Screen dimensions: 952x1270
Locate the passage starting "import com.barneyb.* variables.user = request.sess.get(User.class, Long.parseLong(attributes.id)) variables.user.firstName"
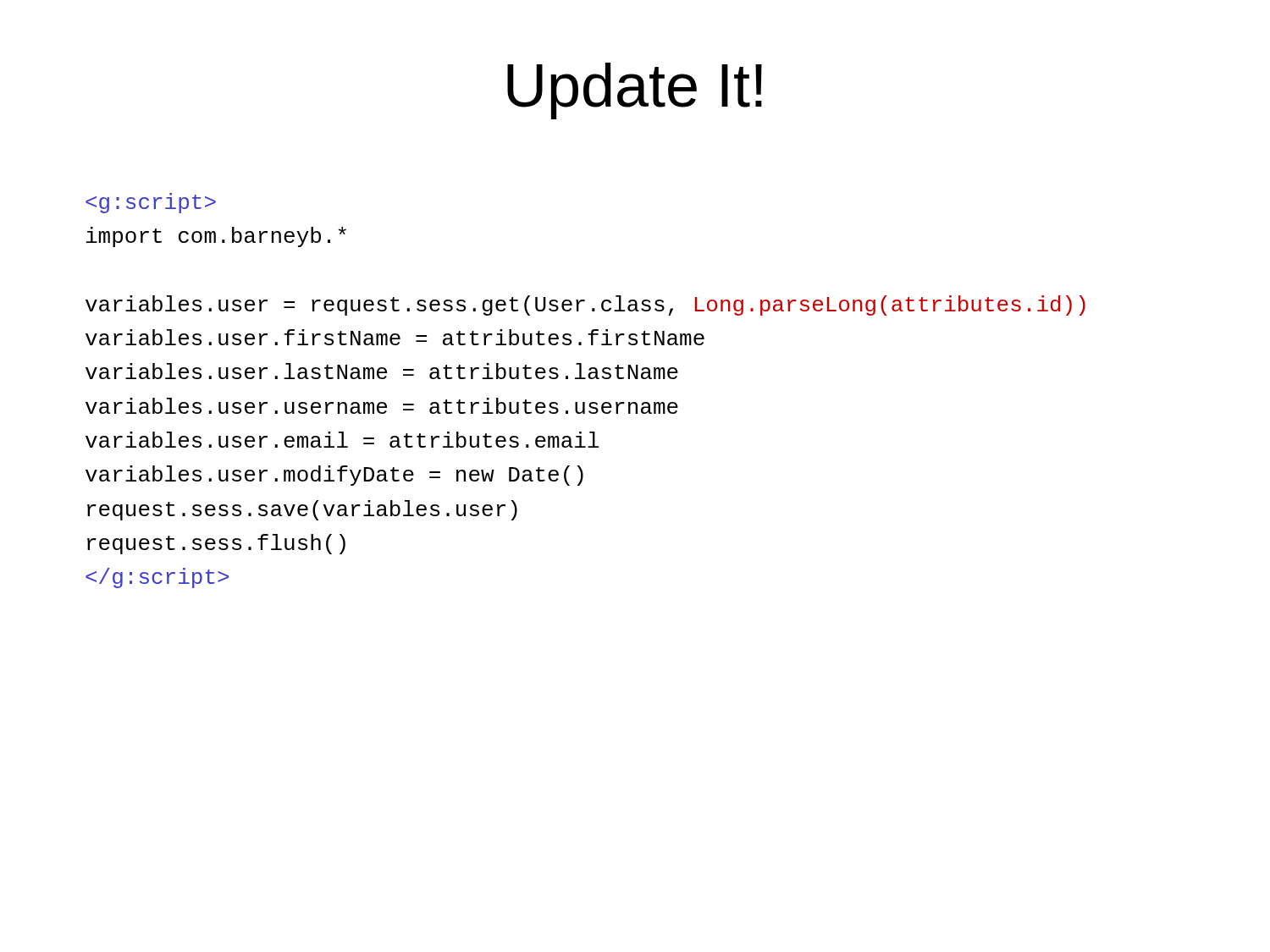click(587, 391)
